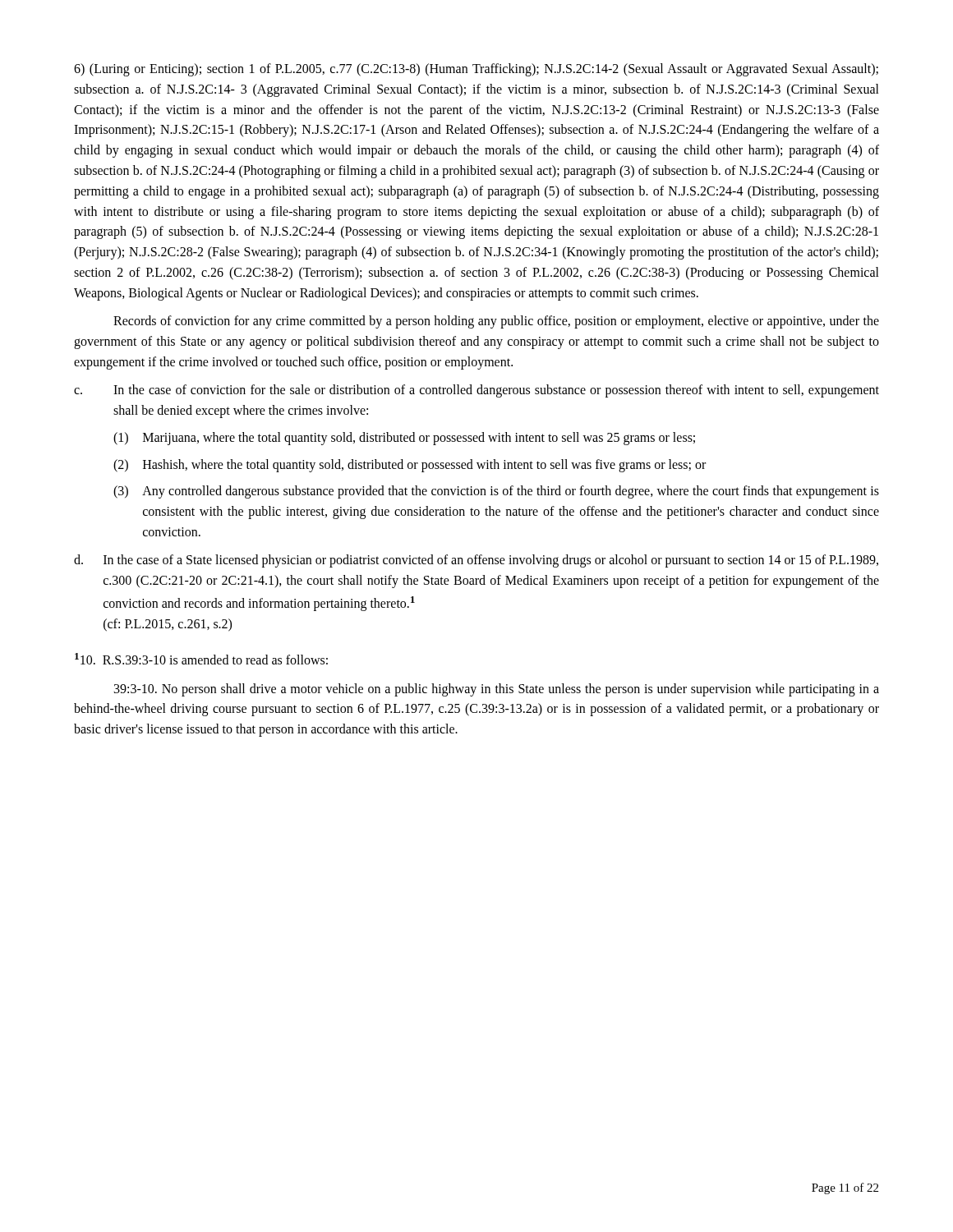Point to the passage starting "(1) Marijuana, where"
This screenshot has width=953, height=1232.
point(405,438)
